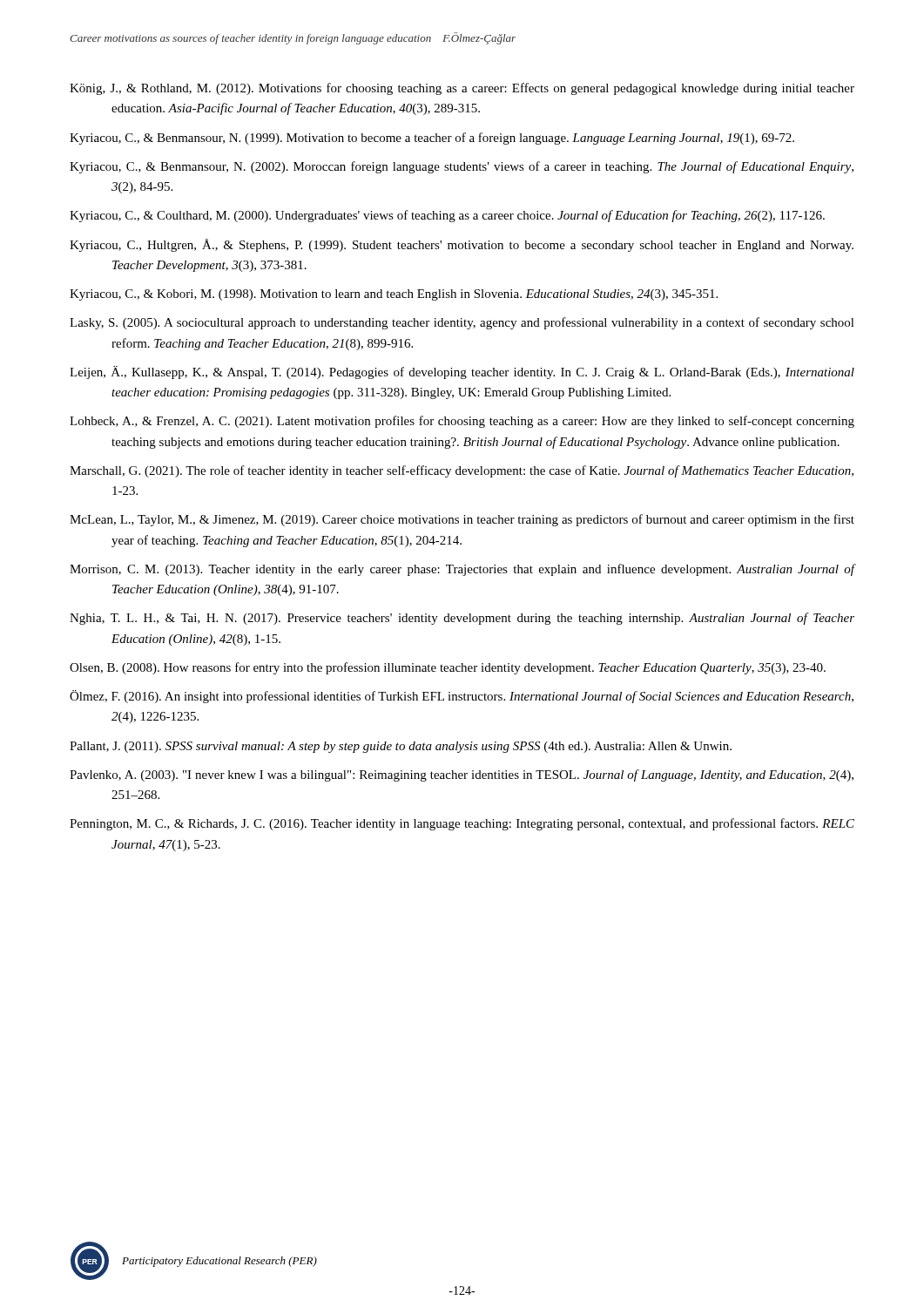Click on the list item that reads "Kyriacou, C., & Coulthard, M."

tap(448, 215)
